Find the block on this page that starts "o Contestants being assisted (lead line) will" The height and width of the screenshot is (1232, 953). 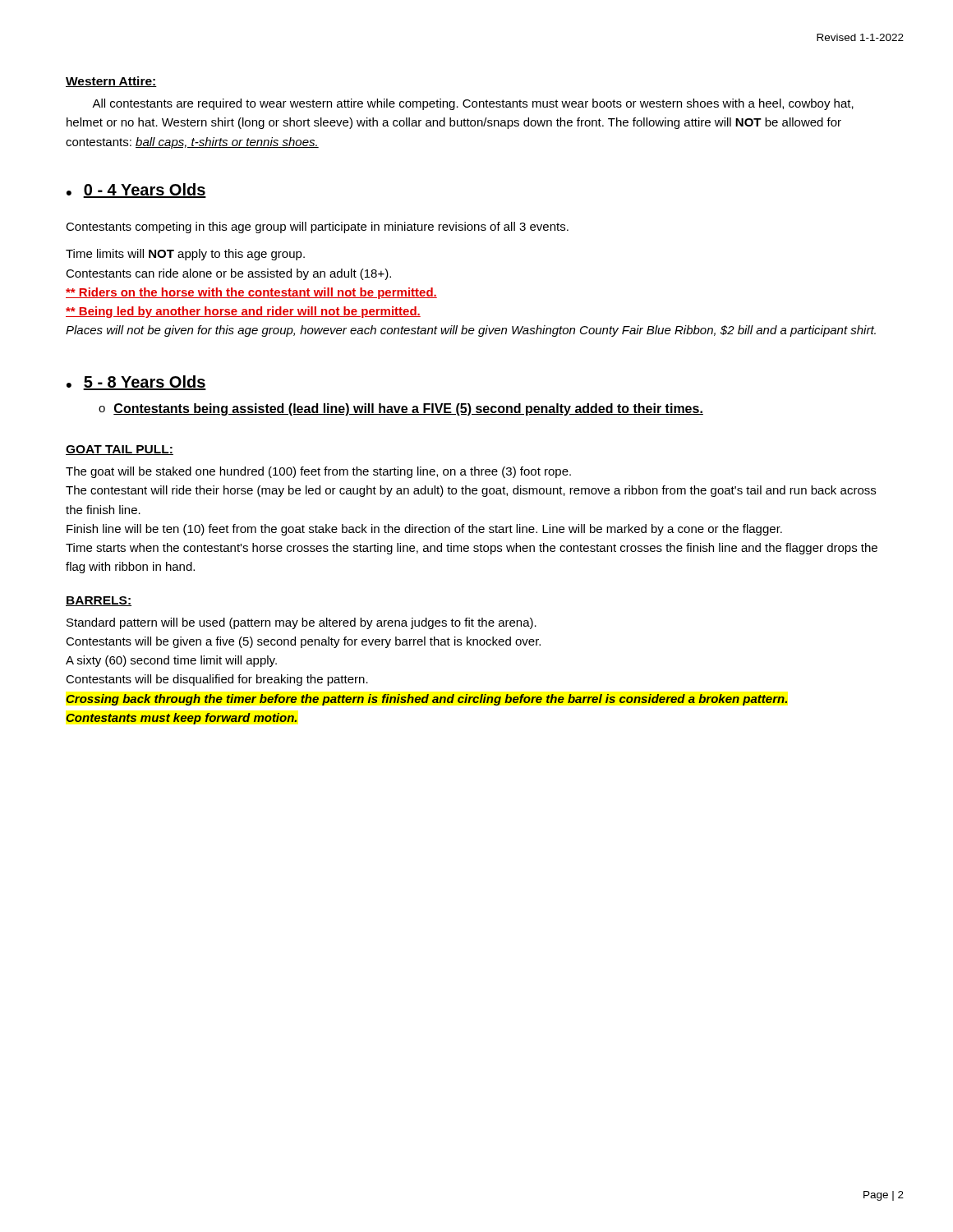tap(401, 409)
